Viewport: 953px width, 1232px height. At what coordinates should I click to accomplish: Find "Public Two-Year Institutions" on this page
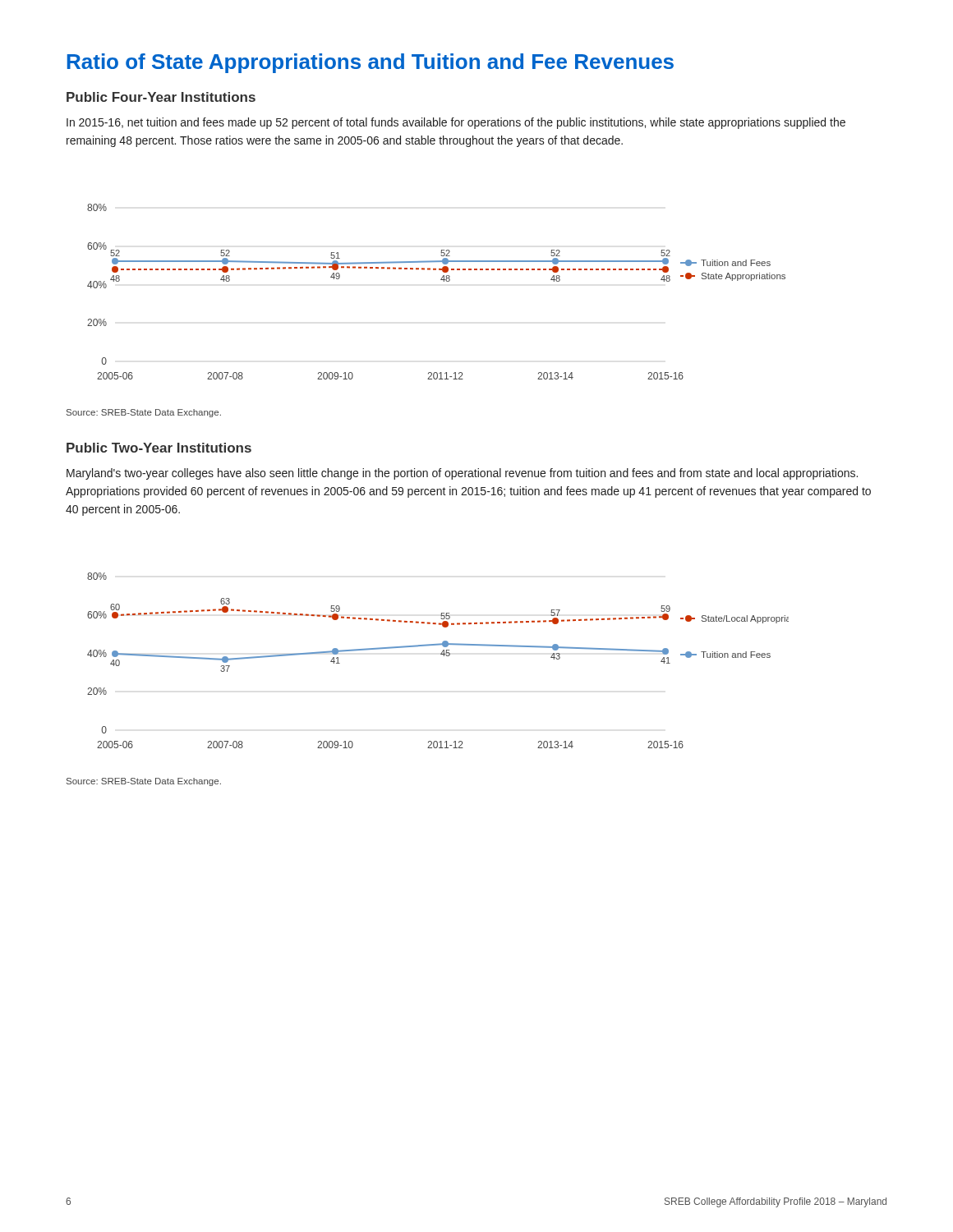point(159,448)
